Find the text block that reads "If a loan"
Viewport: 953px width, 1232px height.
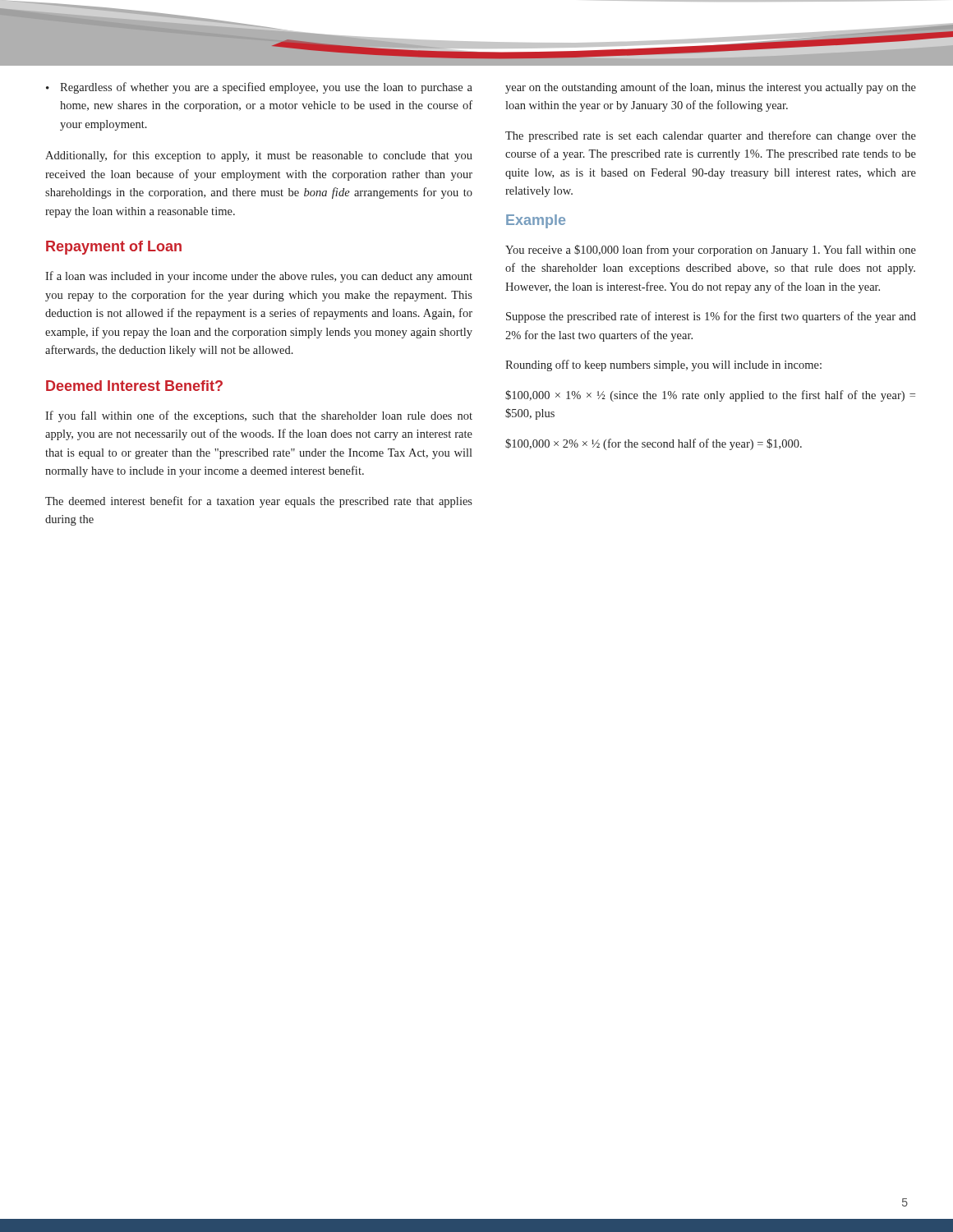coord(259,313)
